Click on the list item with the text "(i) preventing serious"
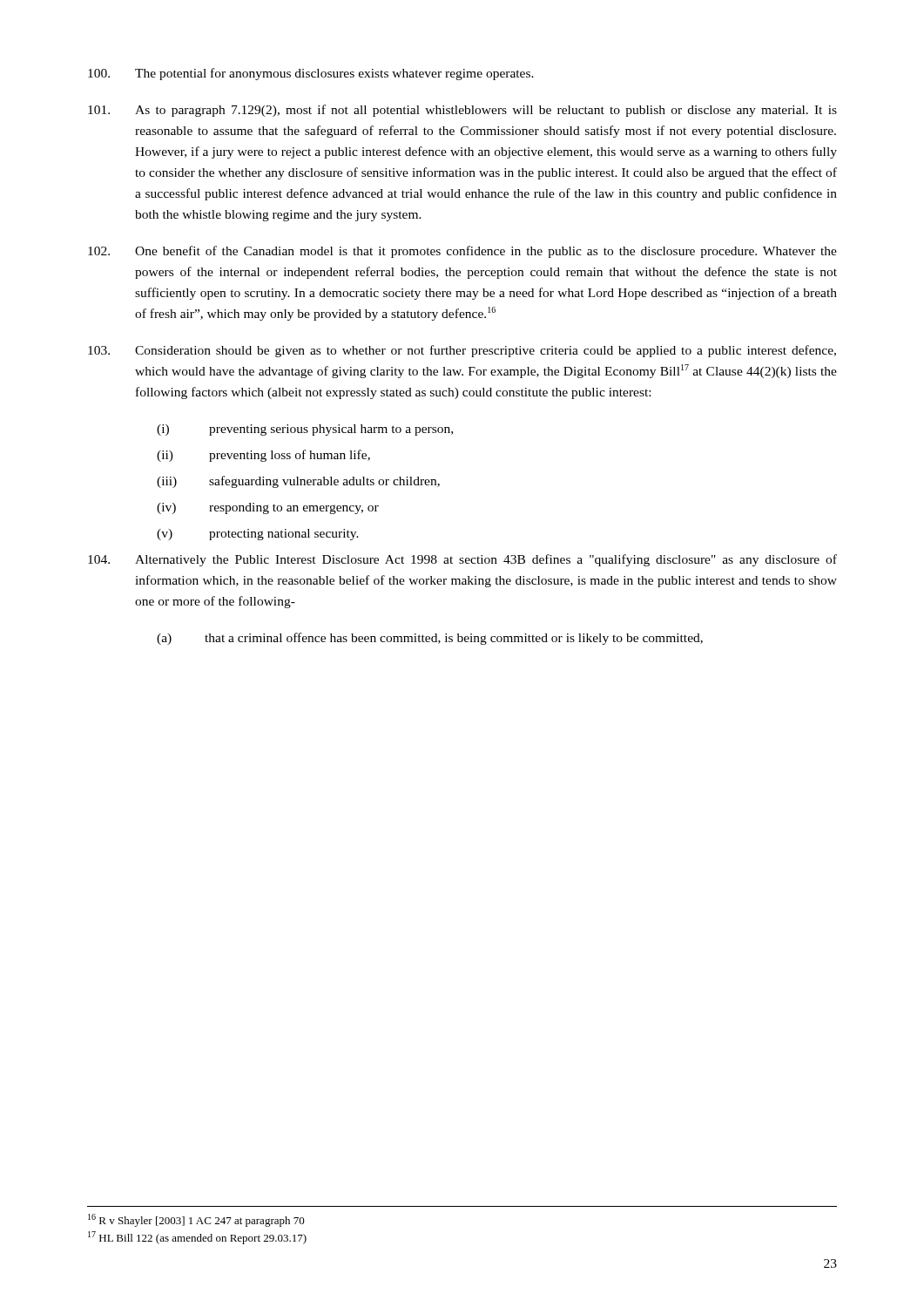 click(305, 430)
